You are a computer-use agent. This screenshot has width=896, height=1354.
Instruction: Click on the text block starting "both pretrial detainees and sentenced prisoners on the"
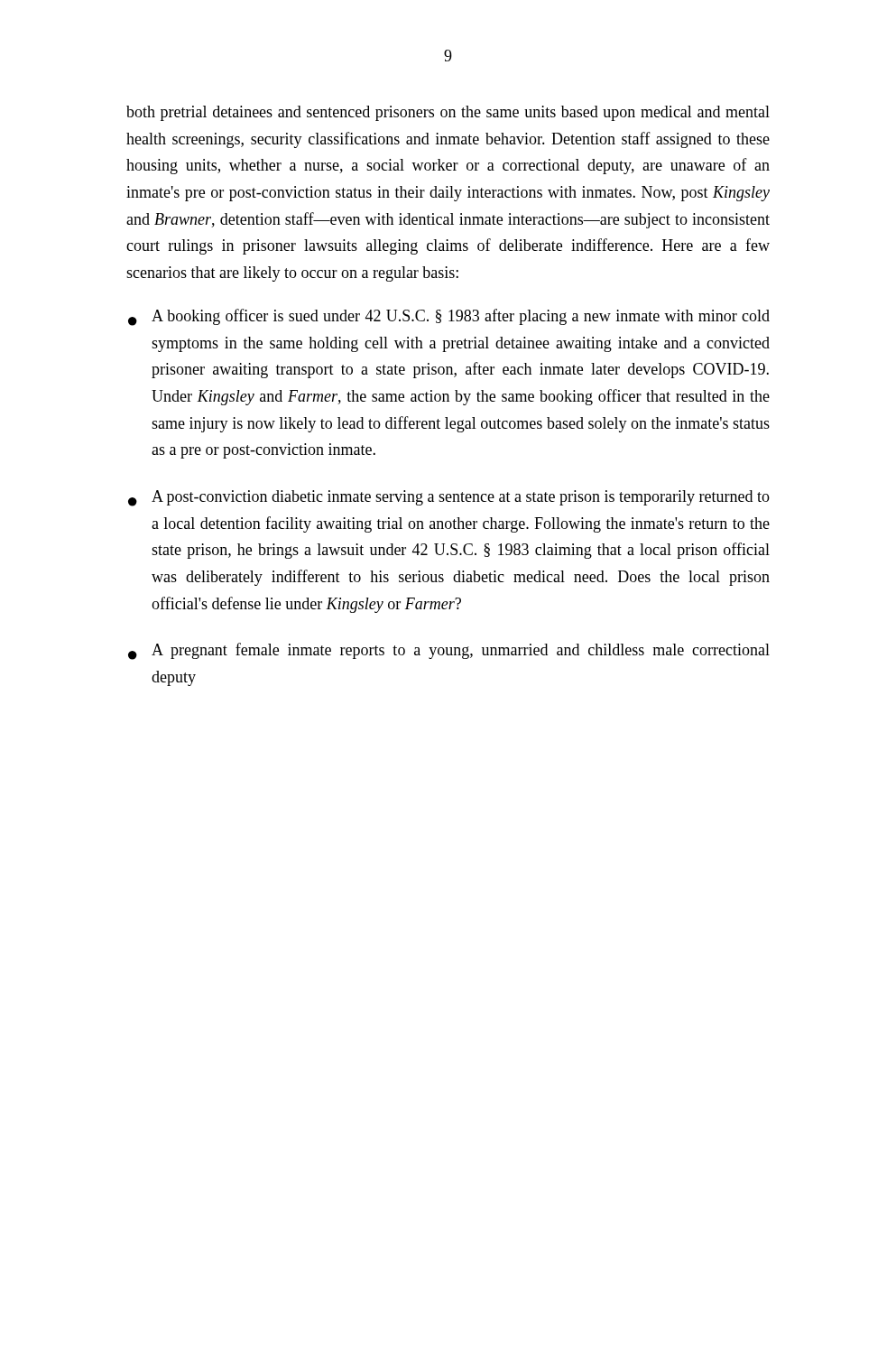point(448,192)
